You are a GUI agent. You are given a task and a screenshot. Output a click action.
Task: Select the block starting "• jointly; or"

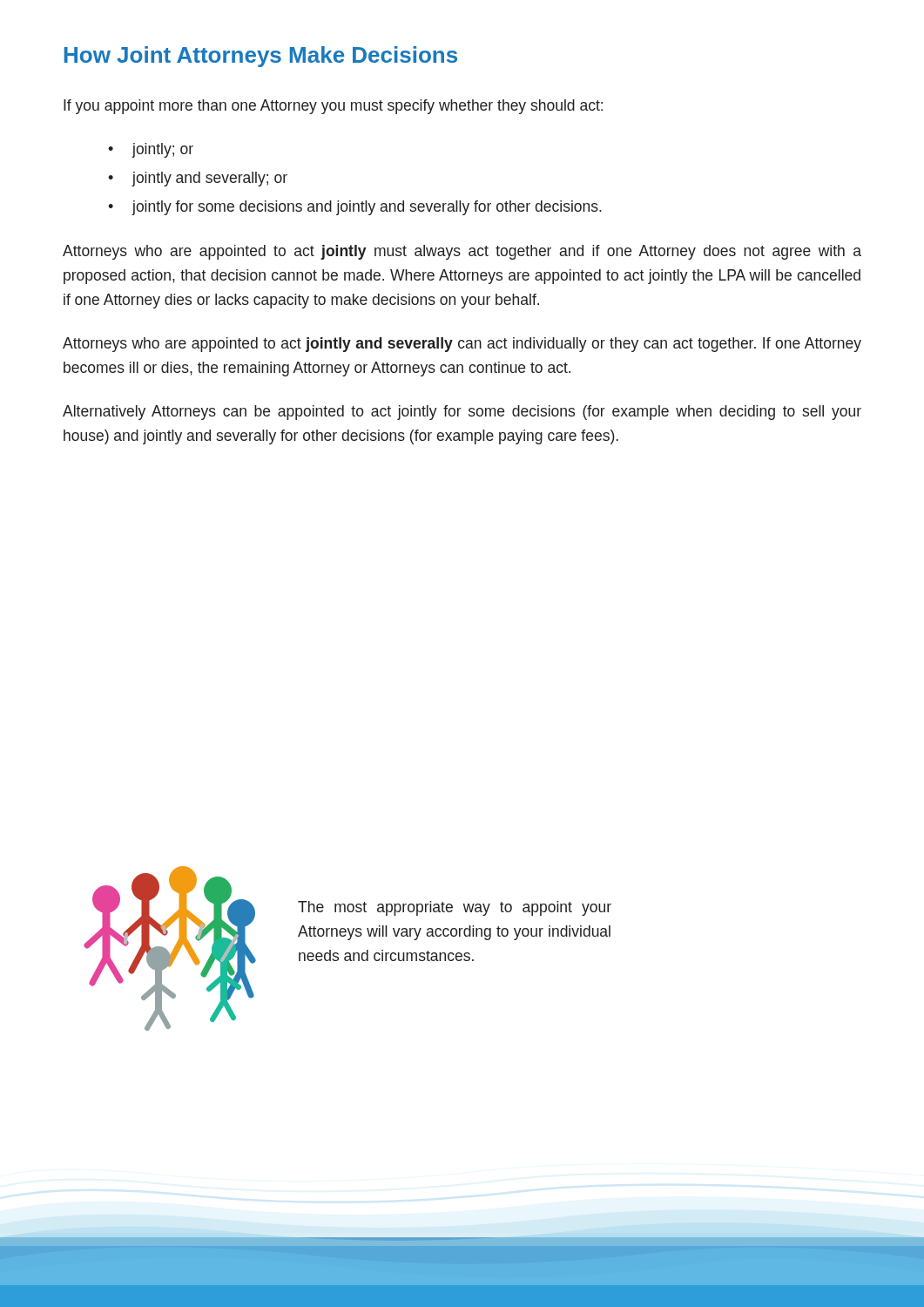coord(151,150)
